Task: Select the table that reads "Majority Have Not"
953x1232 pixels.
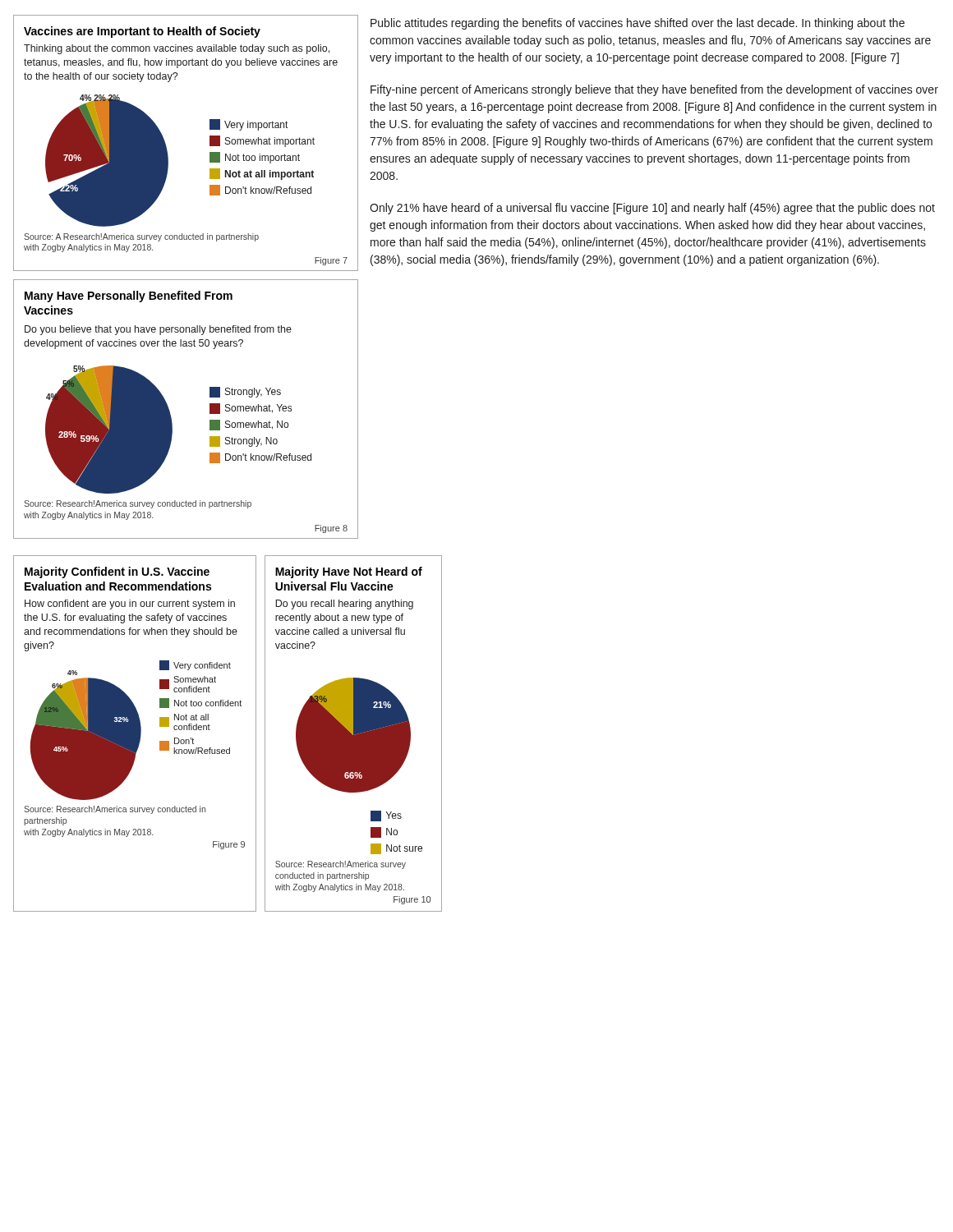Action: pyautogui.click(x=353, y=733)
